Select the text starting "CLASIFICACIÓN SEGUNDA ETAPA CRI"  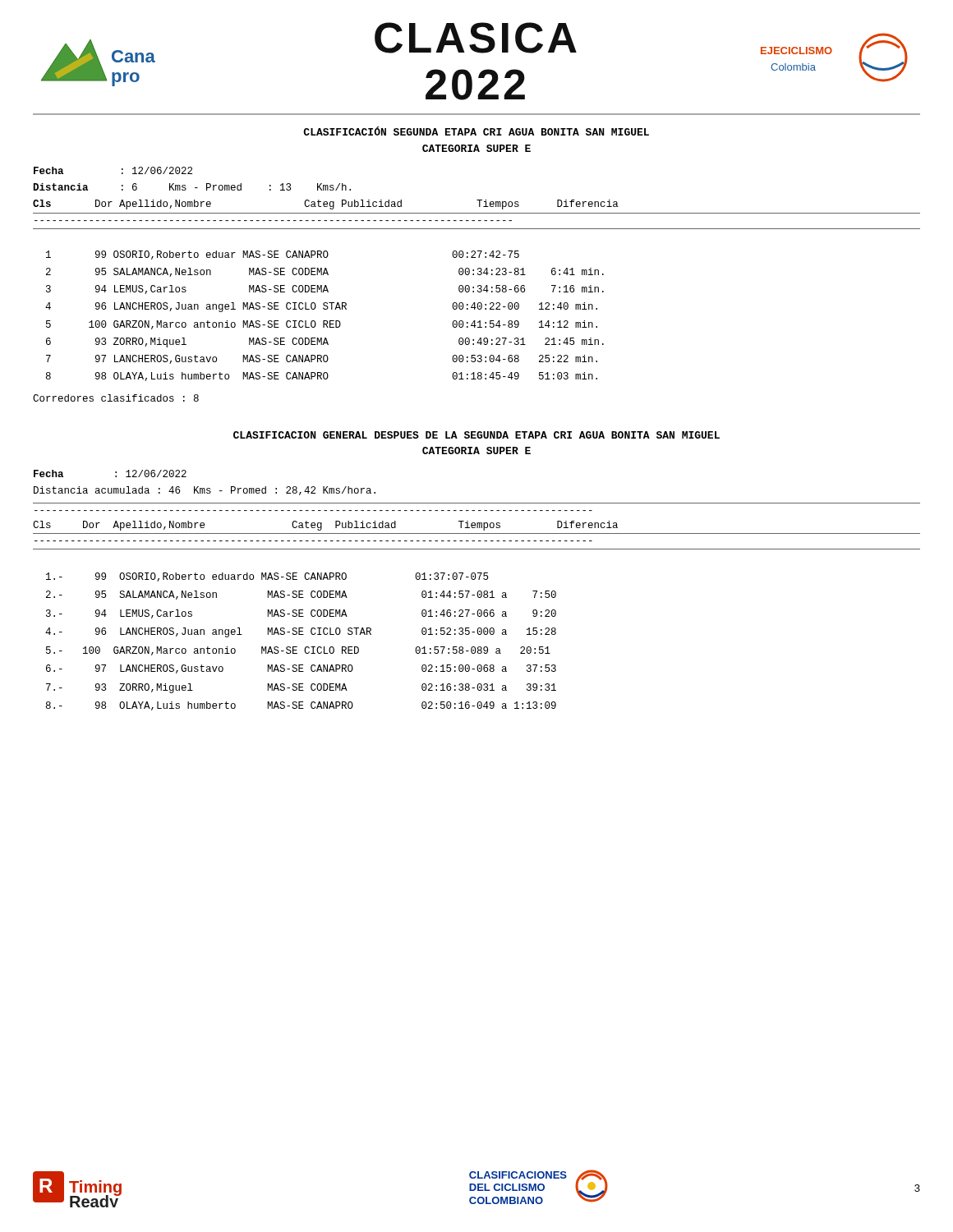click(476, 141)
